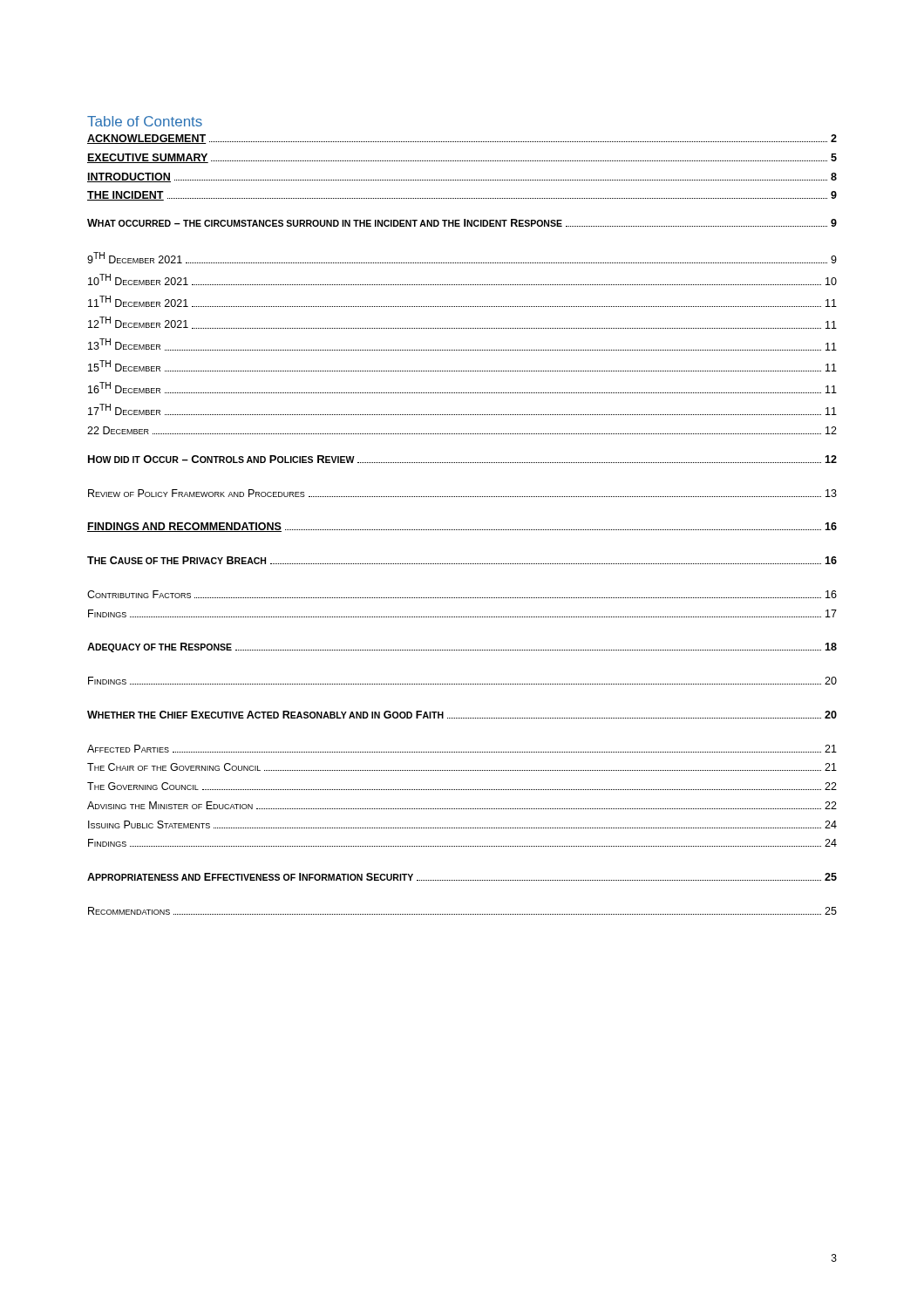
Task: Select the region starting "17TH December 11"
Action: (x=462, y=411)
